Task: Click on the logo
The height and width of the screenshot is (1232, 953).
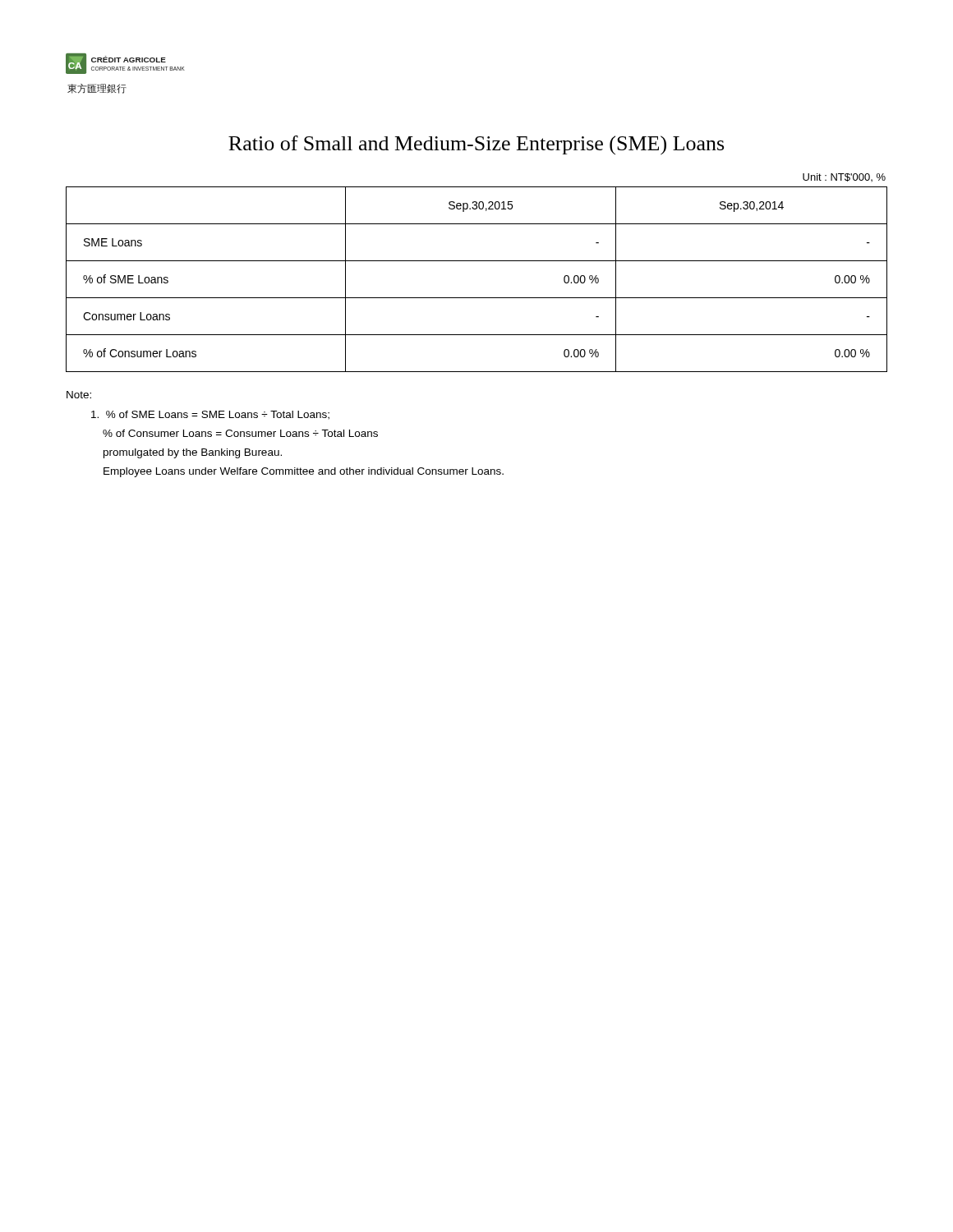Action: (x=476, y=78)
